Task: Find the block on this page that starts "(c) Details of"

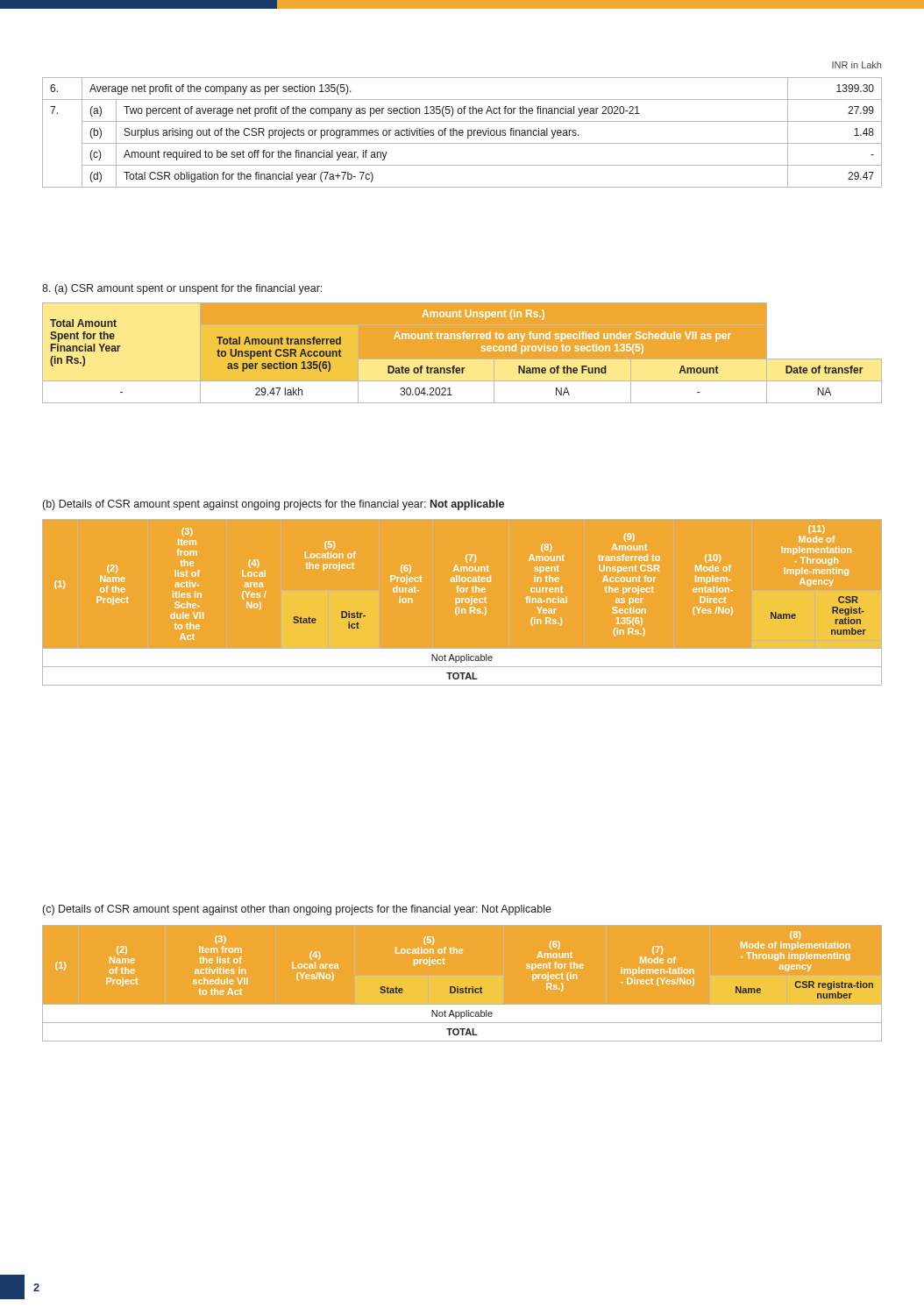Action: 297,909
